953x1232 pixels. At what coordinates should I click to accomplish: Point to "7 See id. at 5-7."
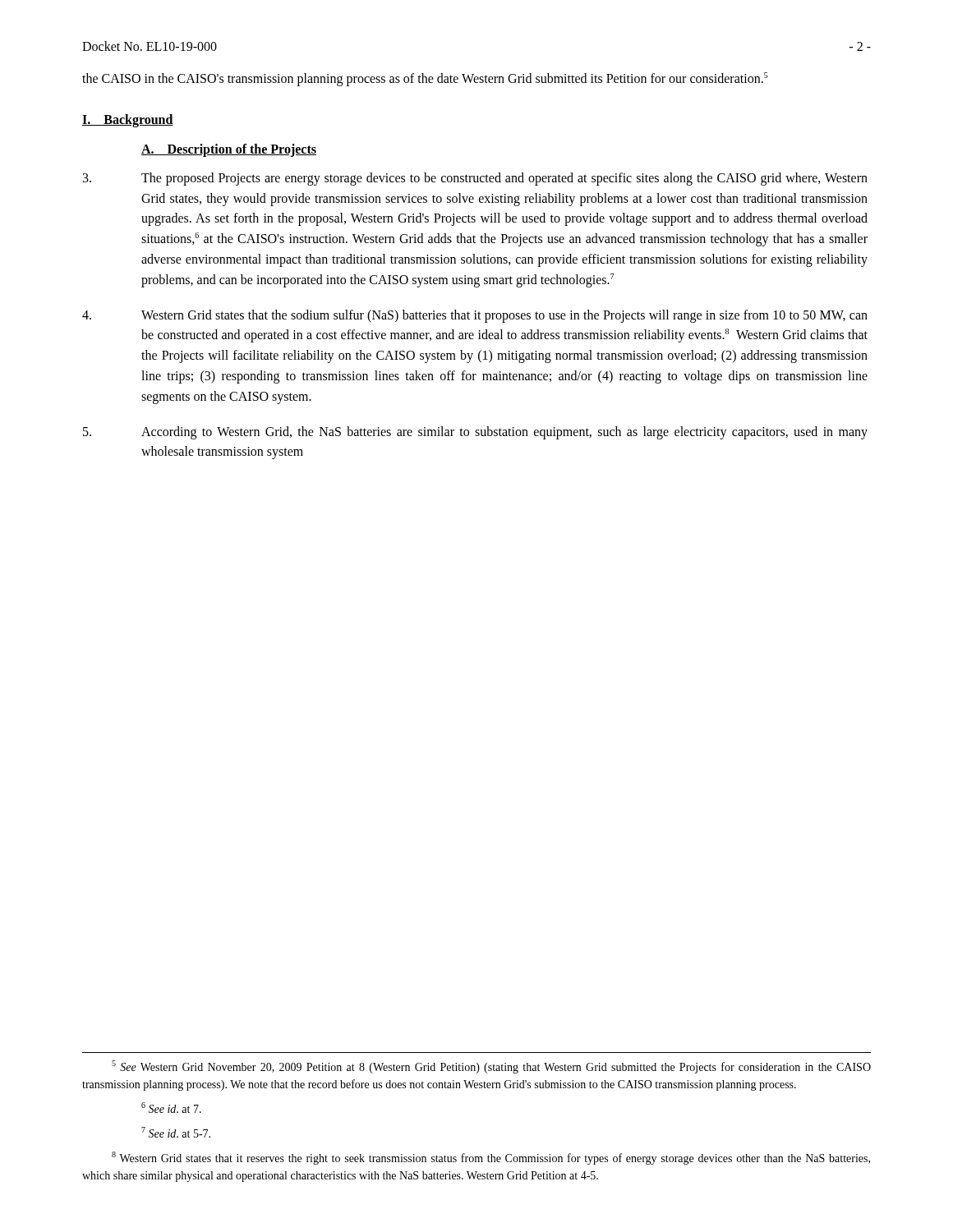pyautogui.click(x=176, y=1133)
